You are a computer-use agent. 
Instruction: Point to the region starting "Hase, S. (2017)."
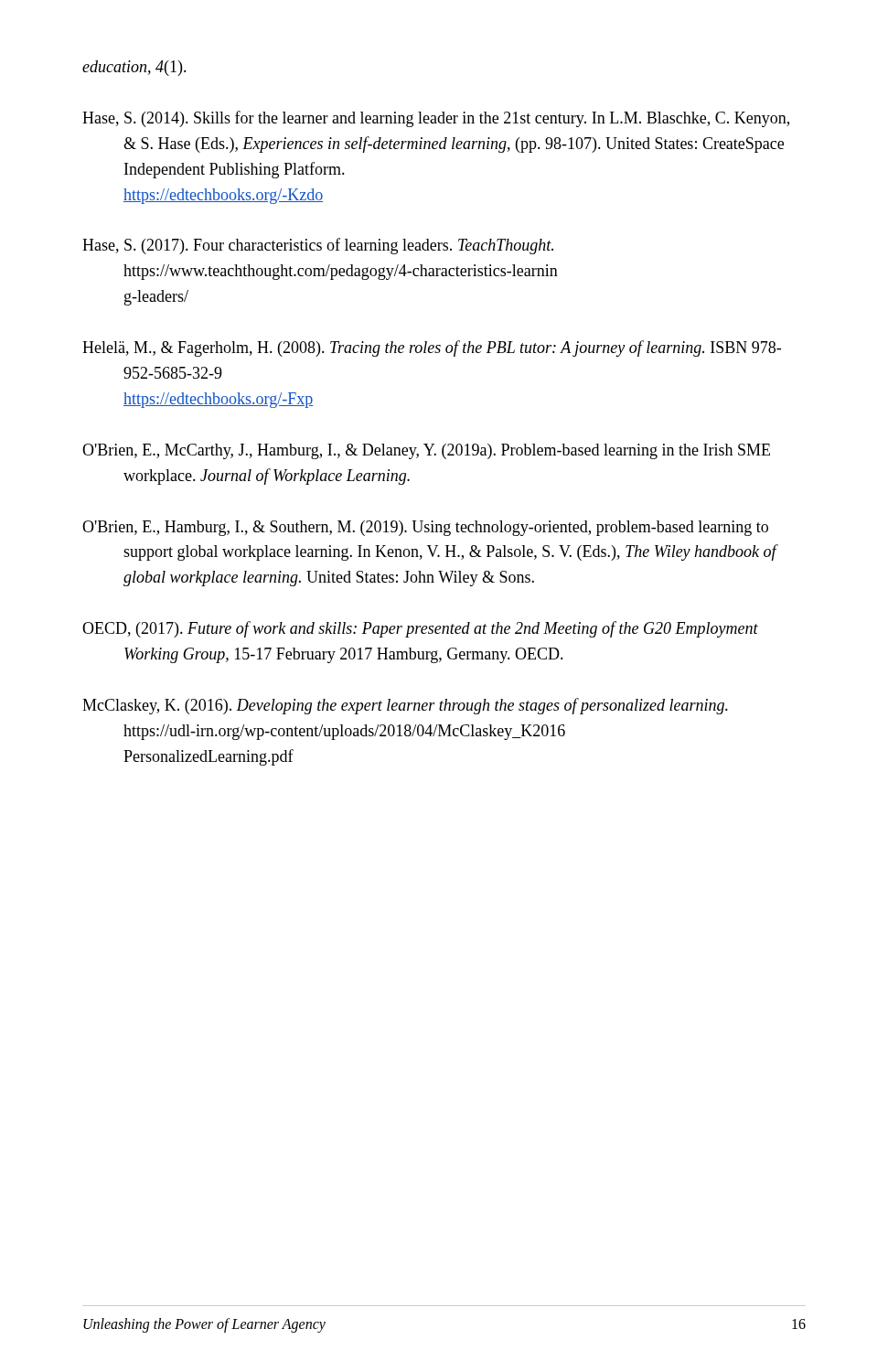pyautogui.click(x=320, y=271)
